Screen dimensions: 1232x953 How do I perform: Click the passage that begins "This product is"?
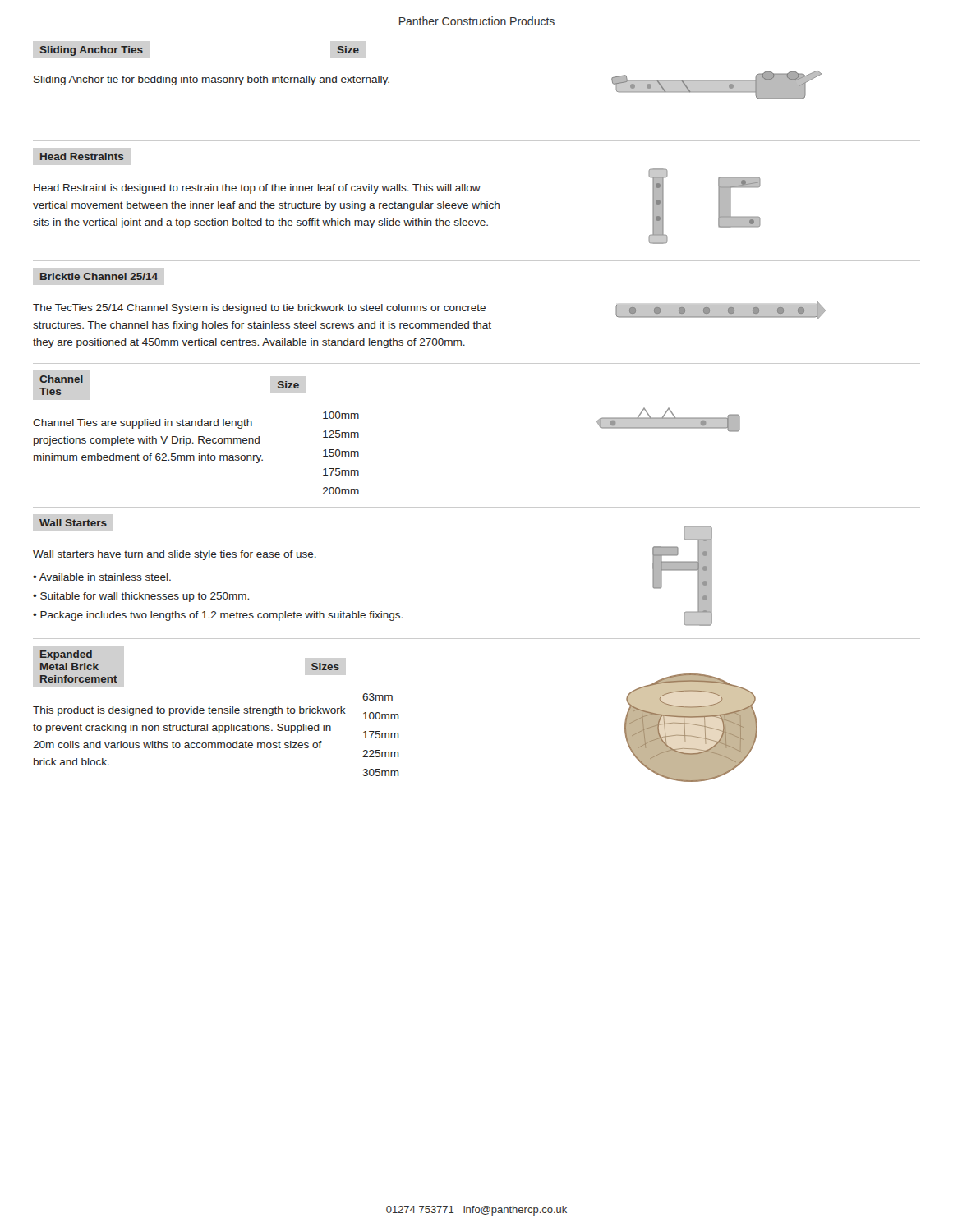[189, 736]
